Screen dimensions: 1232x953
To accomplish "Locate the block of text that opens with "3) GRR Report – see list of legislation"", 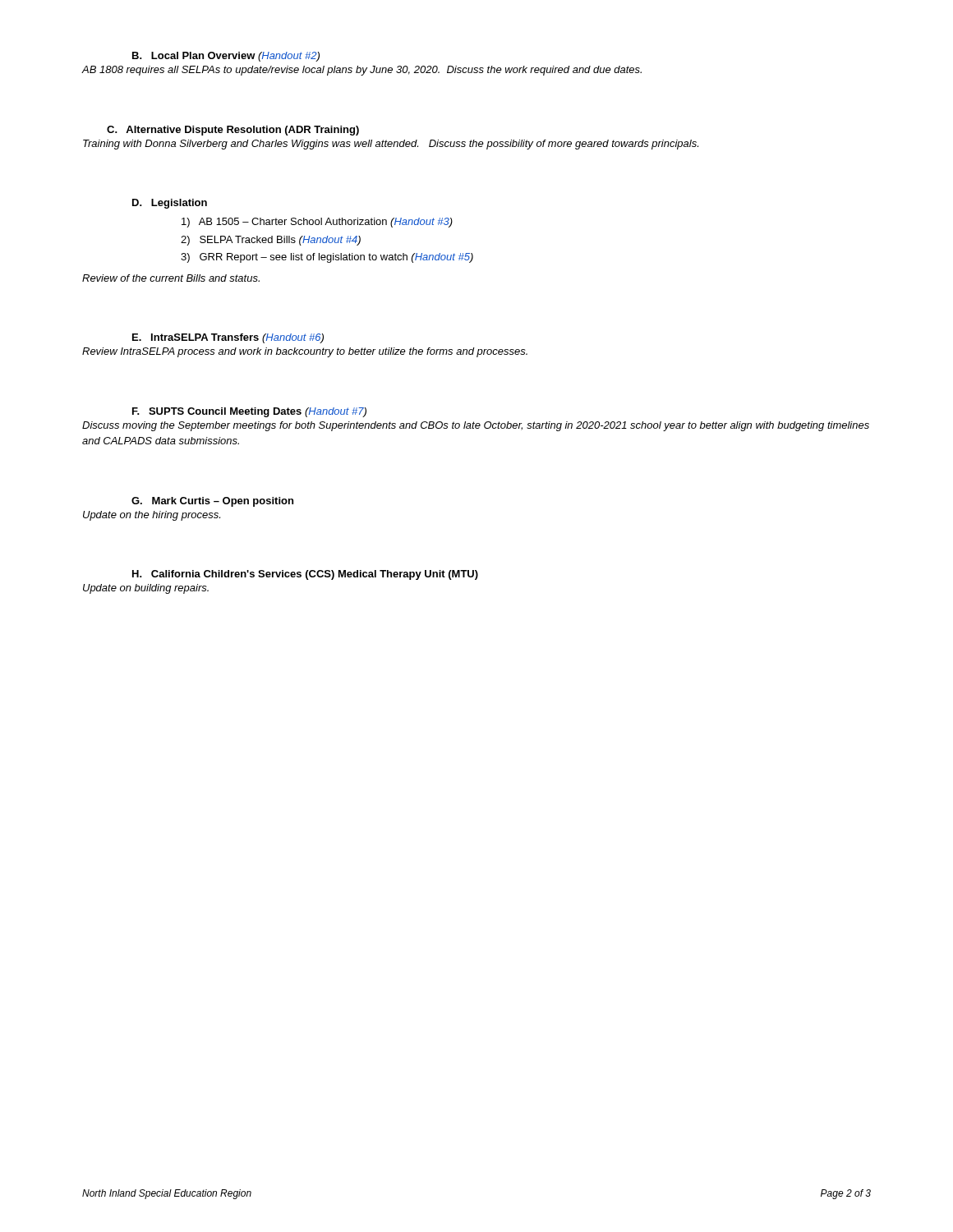I will [327, 257].
